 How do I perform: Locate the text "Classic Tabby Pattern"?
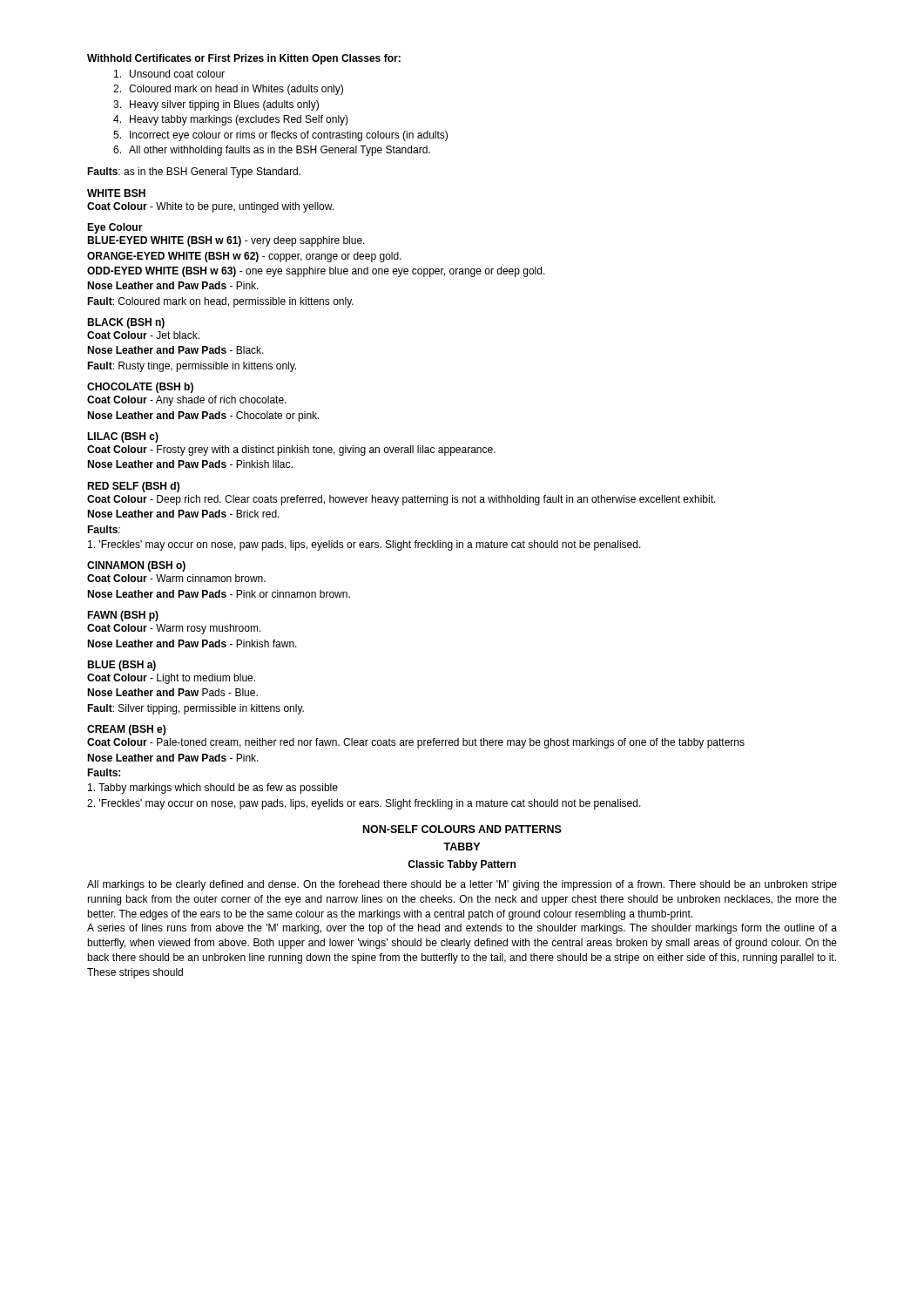click(462, 864)
